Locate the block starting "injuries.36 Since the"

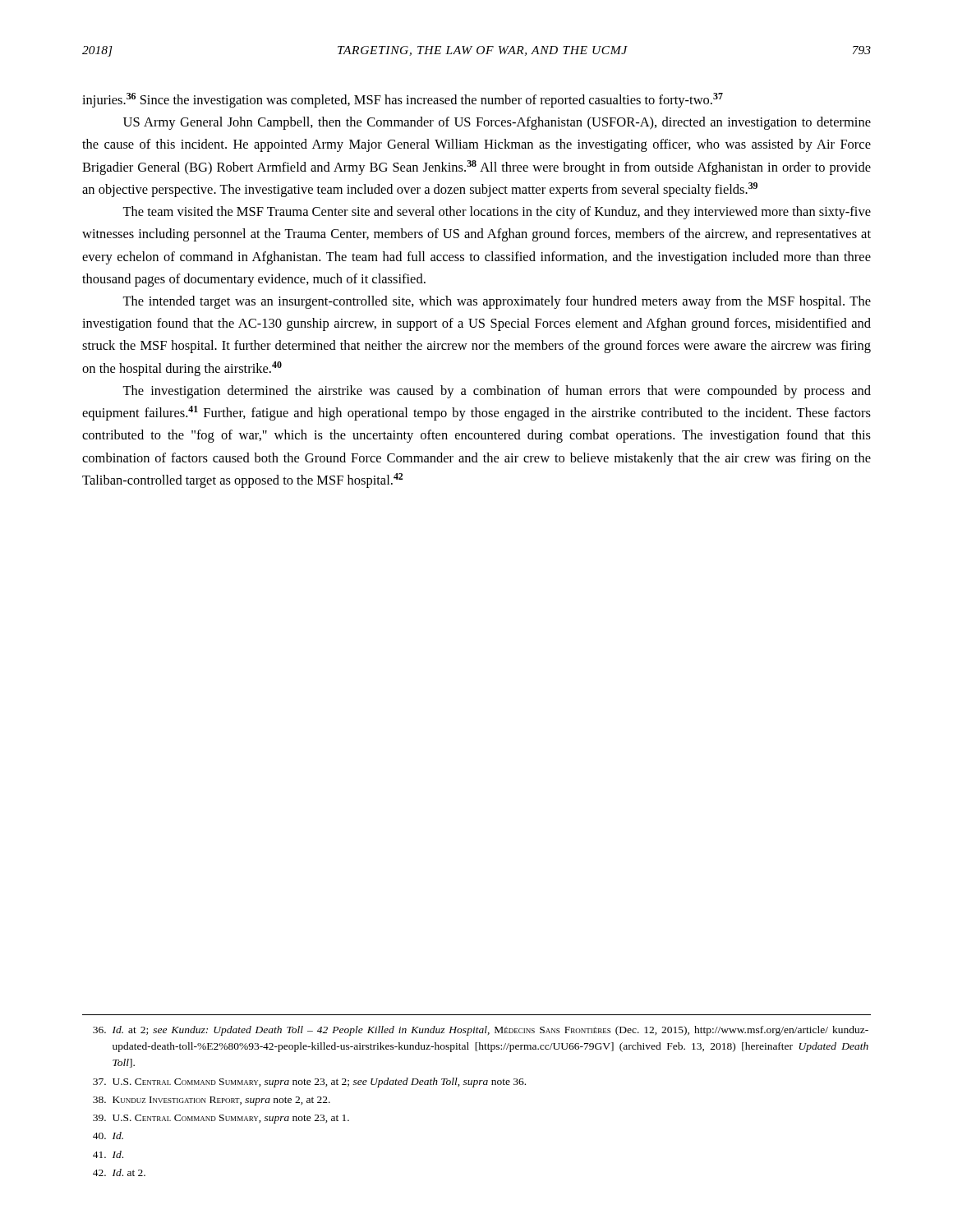pyautogui.click(x=476, y=100)
